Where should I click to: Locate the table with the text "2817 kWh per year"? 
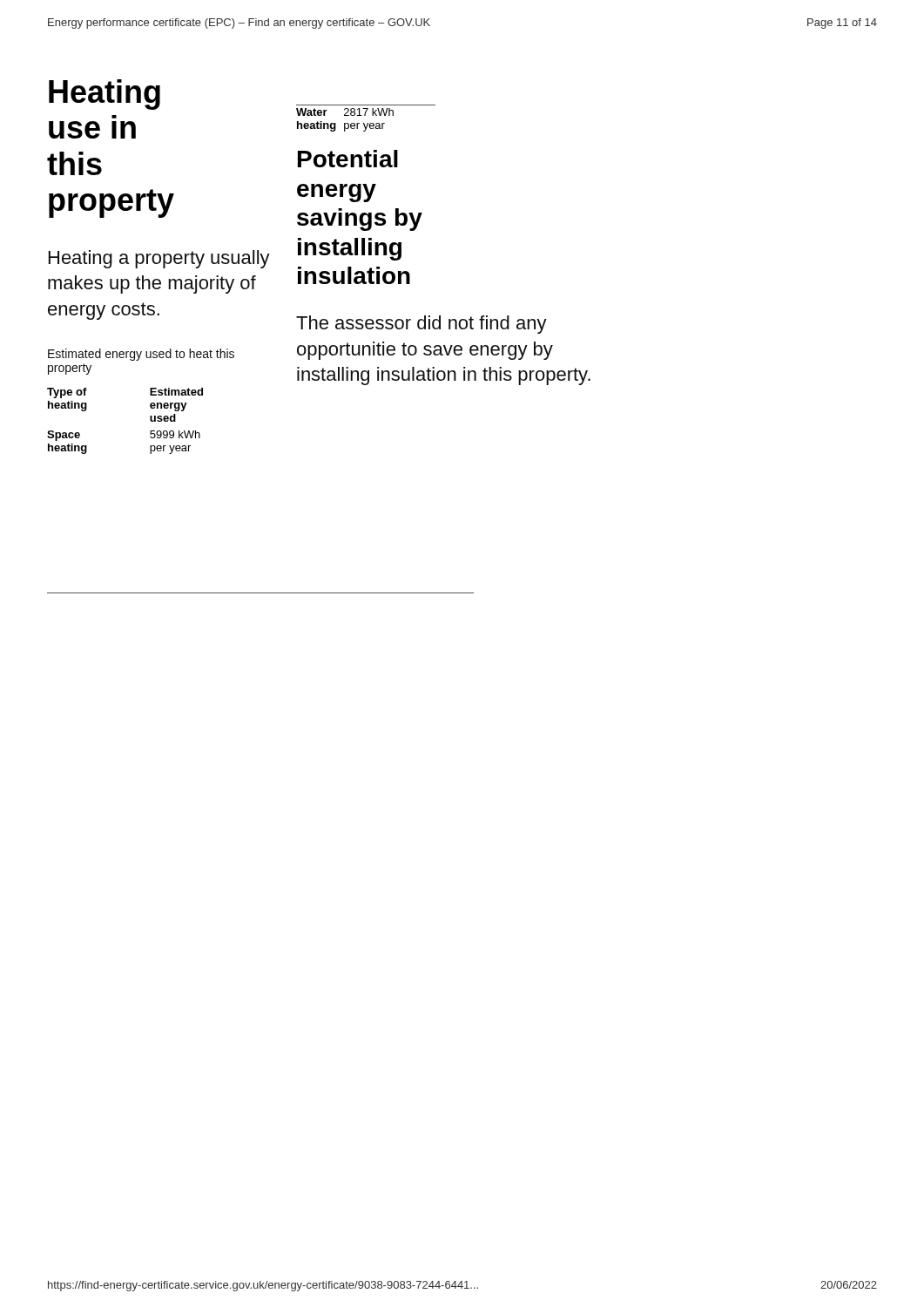tap(449, 118)
